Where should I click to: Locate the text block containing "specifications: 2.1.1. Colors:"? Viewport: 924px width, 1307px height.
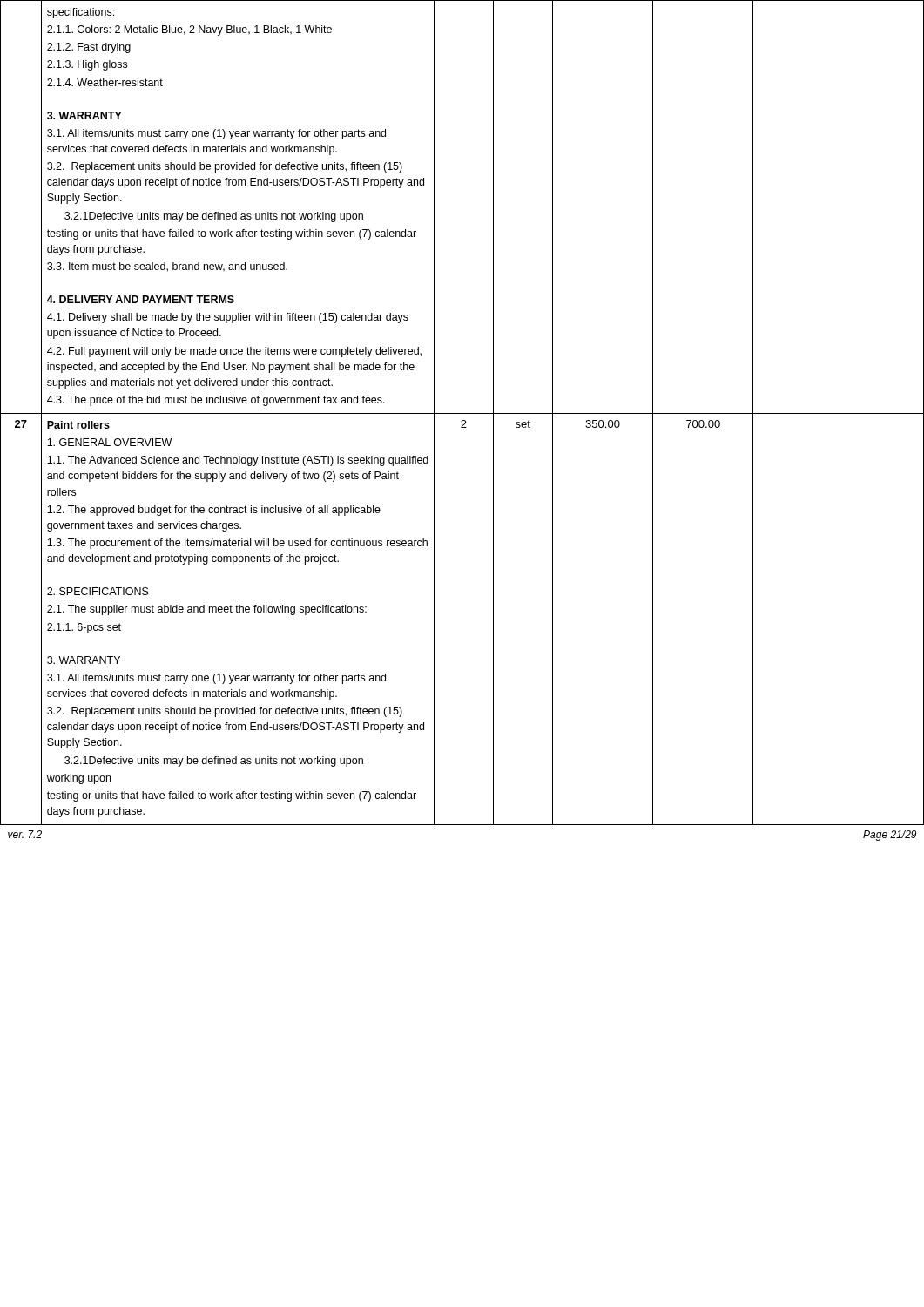(x=238, y=206)
